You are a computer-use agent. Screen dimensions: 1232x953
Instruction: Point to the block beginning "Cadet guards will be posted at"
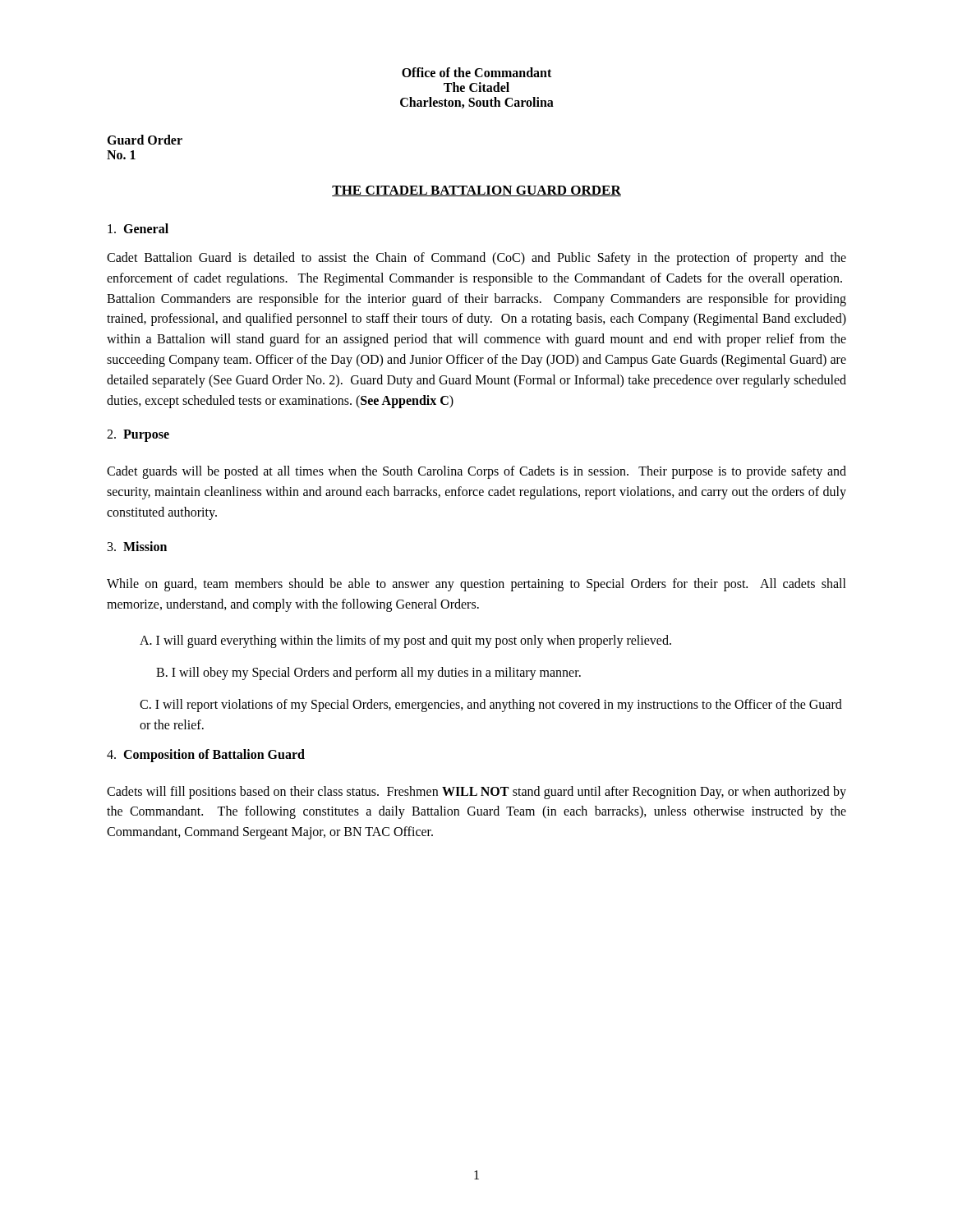[476, 492]
